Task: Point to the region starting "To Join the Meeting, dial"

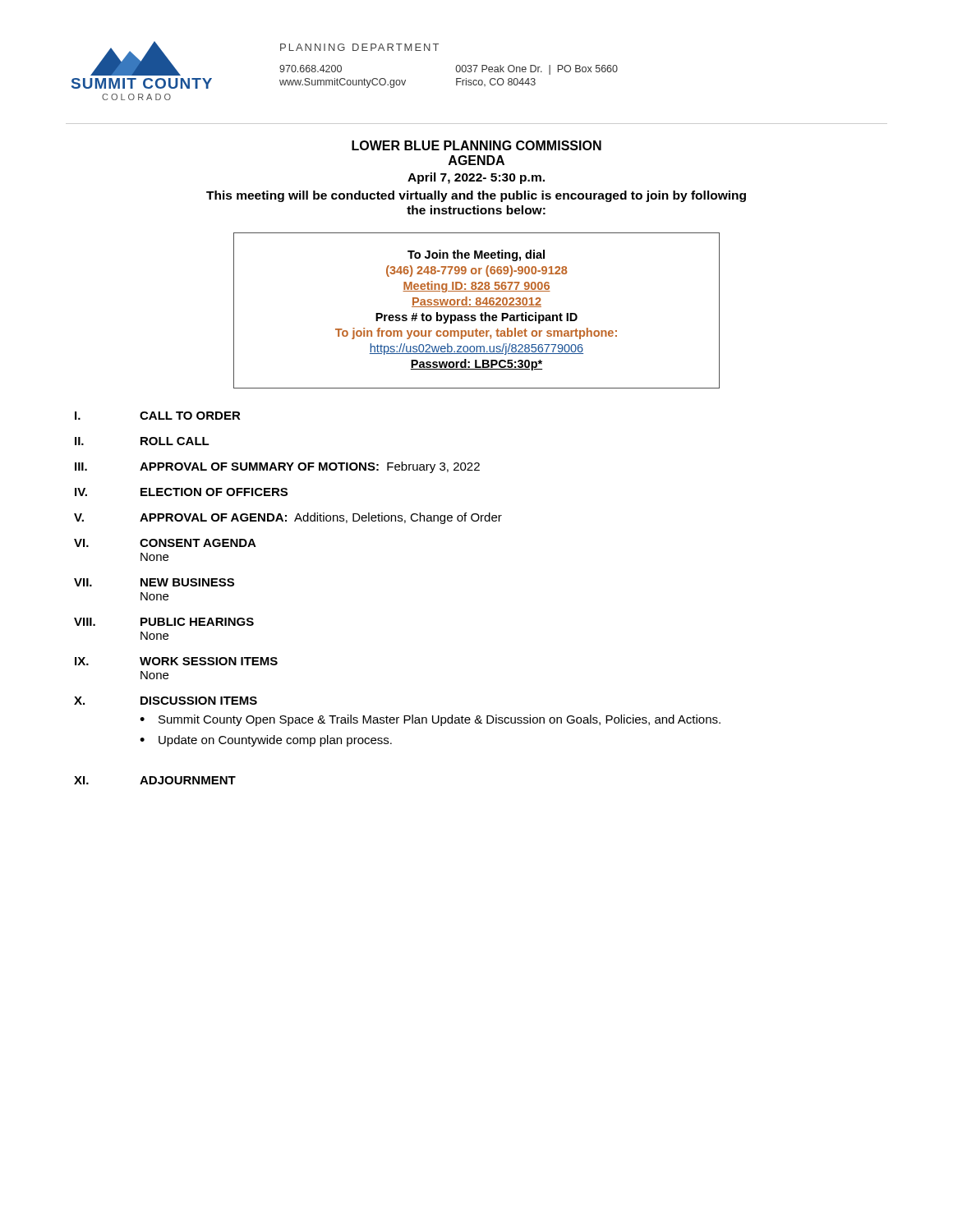Action: pyautogui.click(x=476, y=309)
